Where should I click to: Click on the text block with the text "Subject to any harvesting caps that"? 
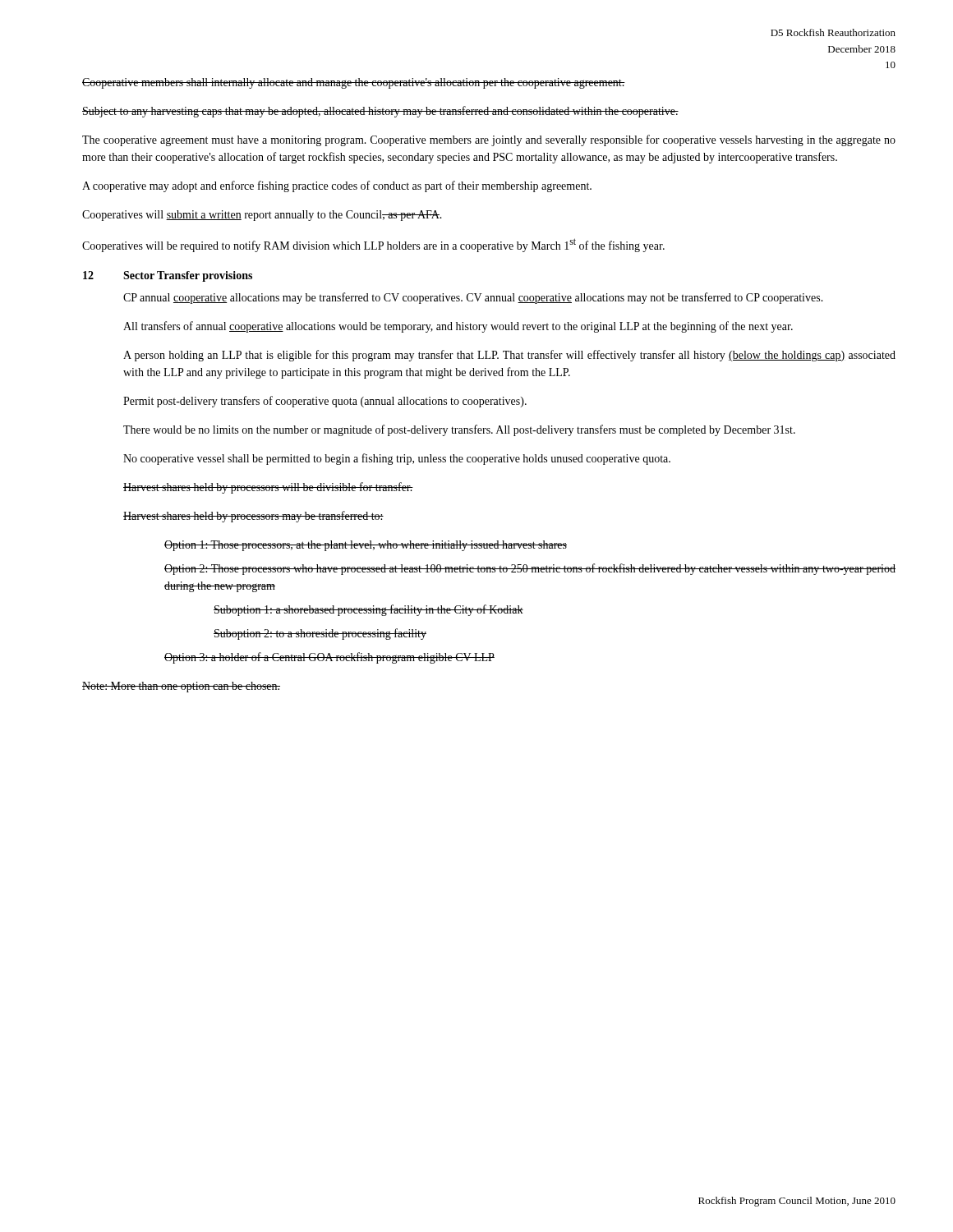click(x=380, y=111)
